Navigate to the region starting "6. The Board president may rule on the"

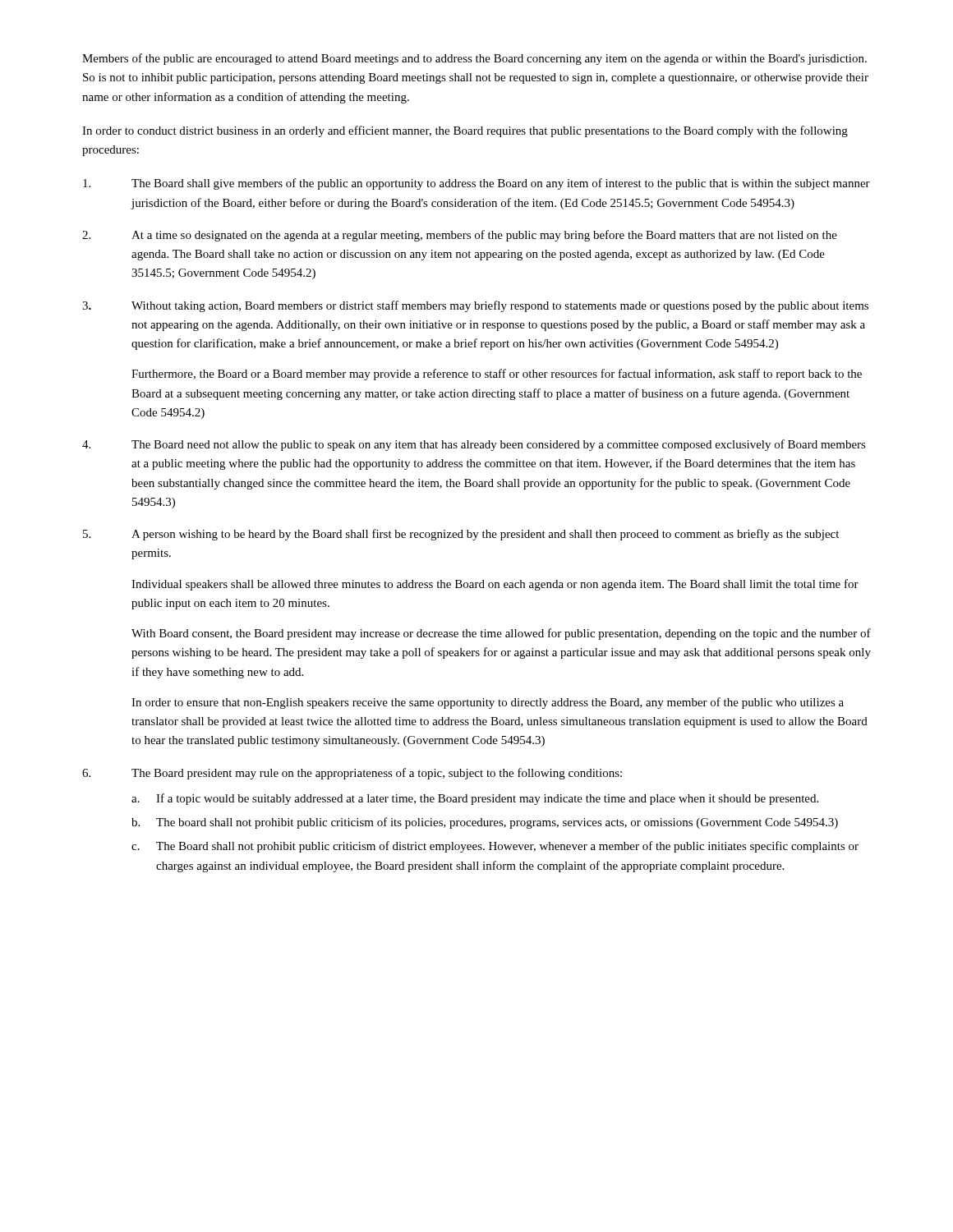pos(476,822)
